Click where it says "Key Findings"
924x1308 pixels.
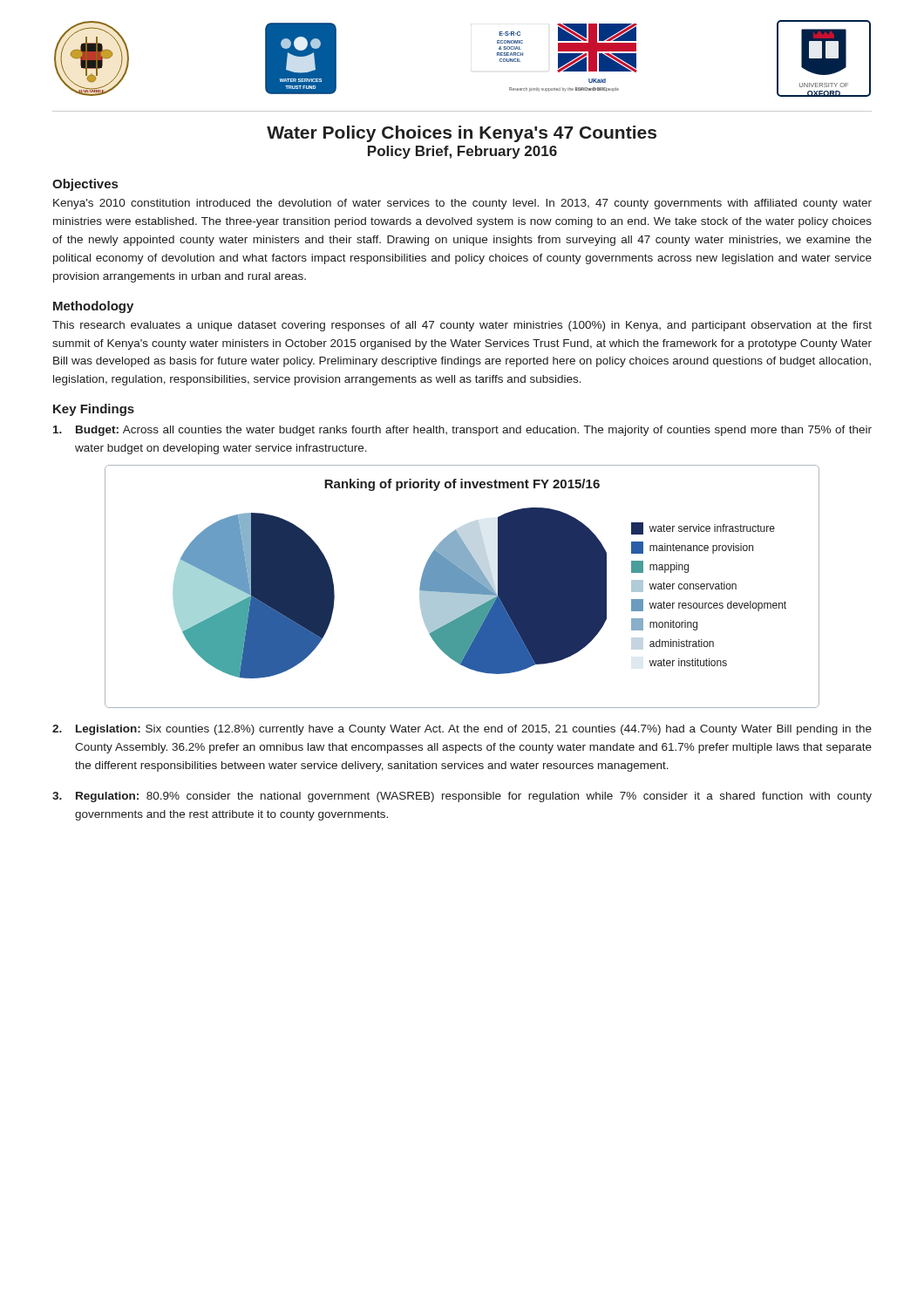click(x=93, y=409)
